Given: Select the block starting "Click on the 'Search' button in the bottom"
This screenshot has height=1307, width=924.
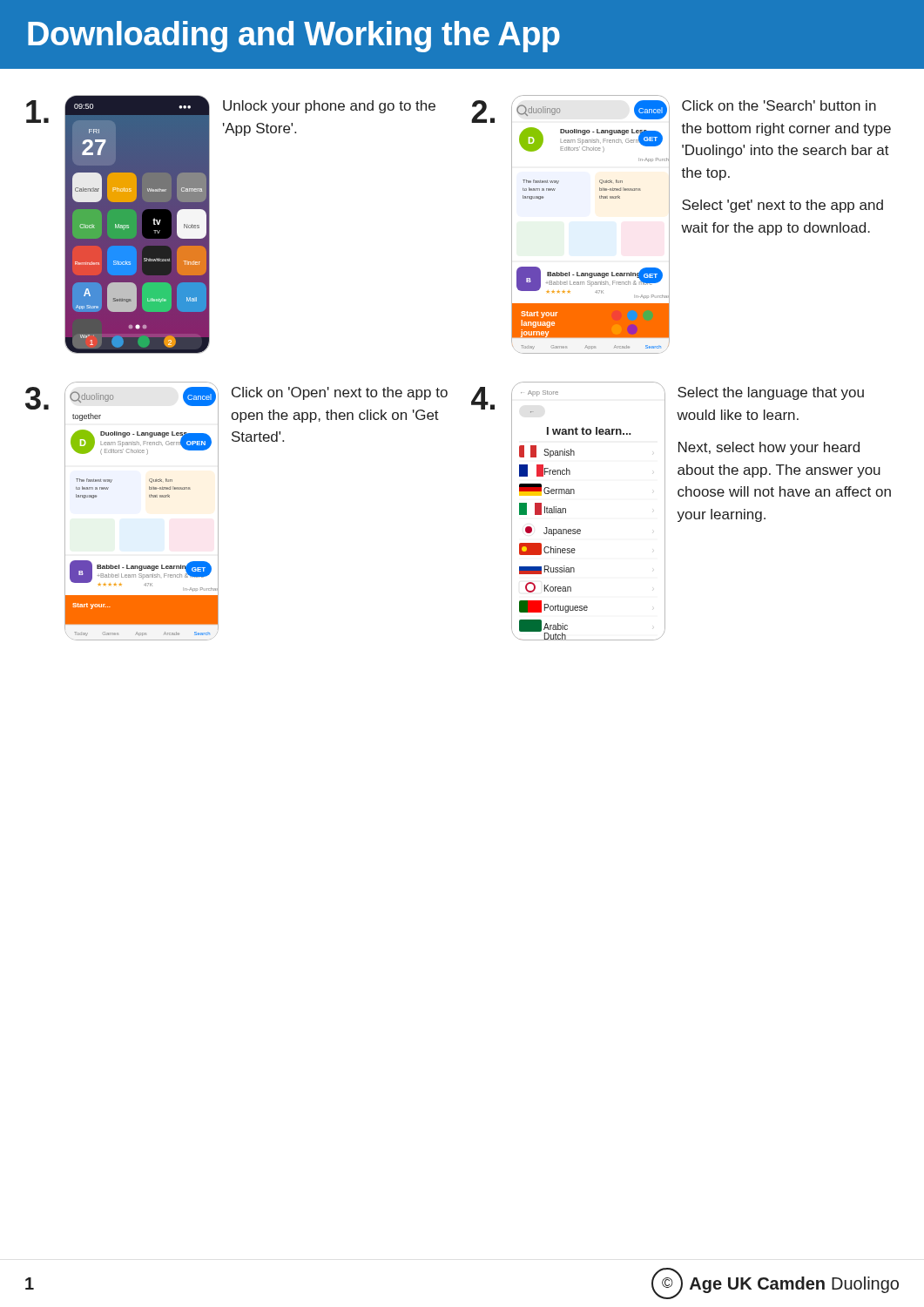Looking at the screenshot, I should pos(779,105).
